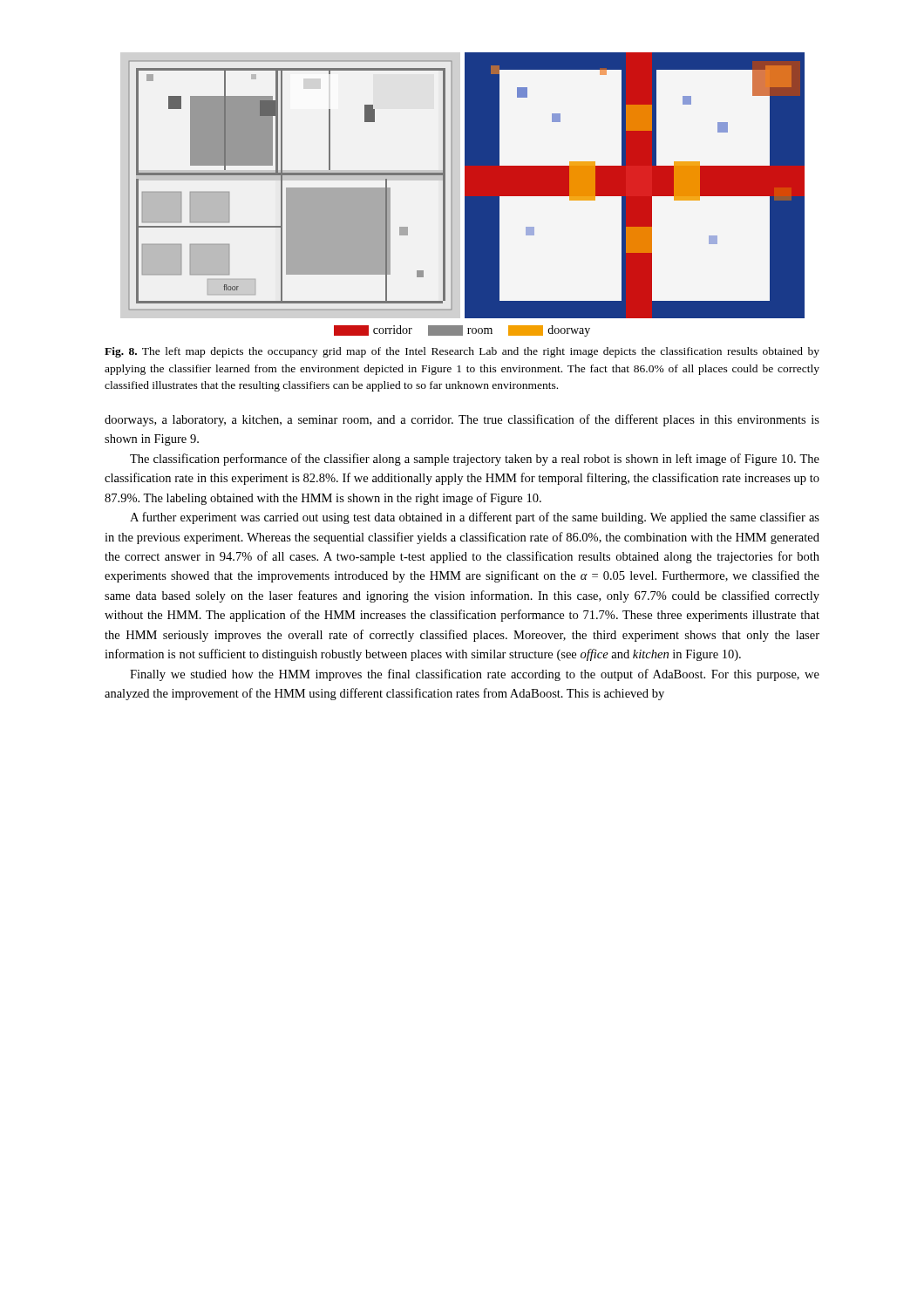This screenshot has height=1308, width=924.
Task: Locate the block starting "The classification performance of the classifier"
Action: (462, 478)
